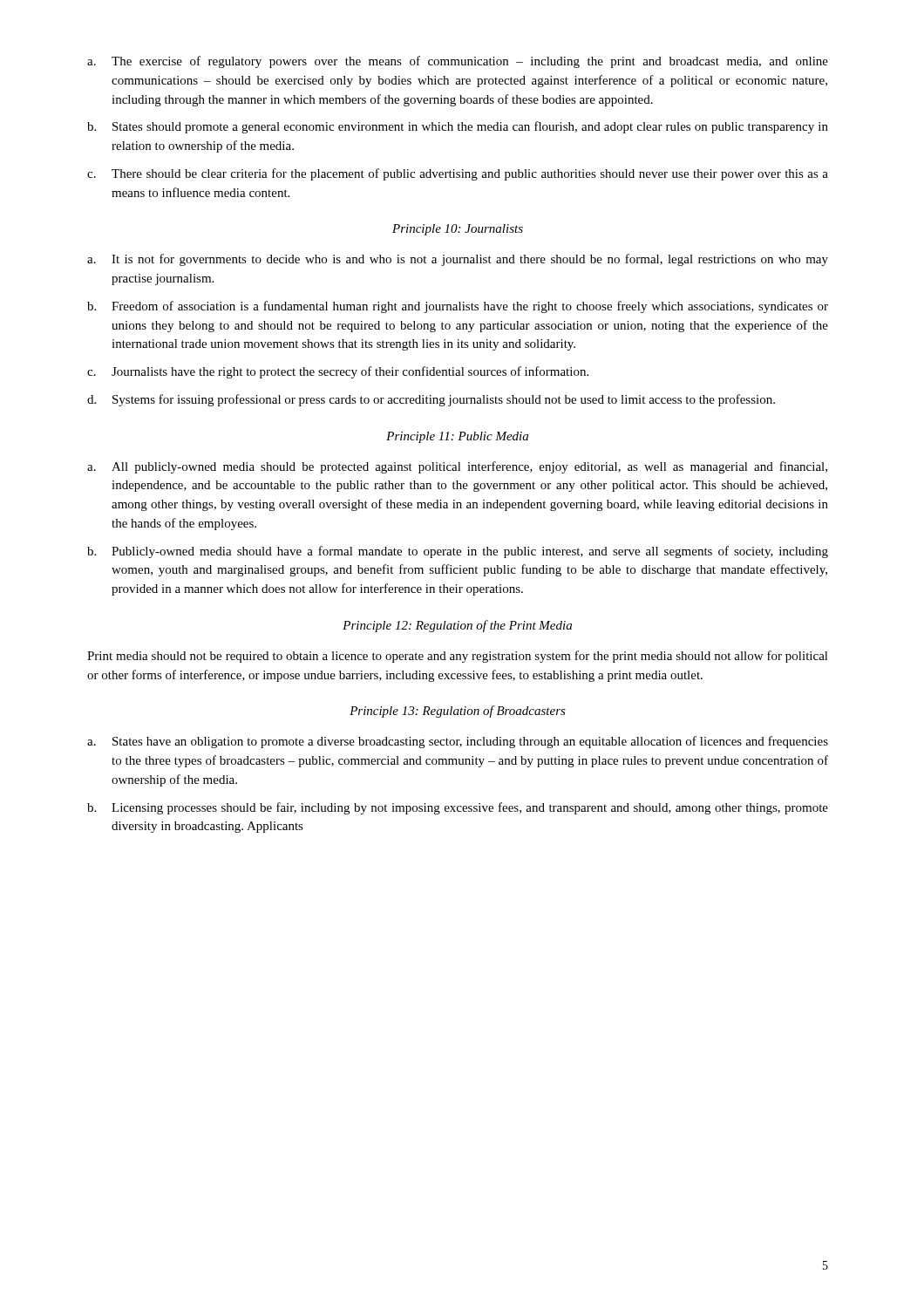The height and width of the screenshot is (1308, 924).
Task: Find the region starting "Print media should not be required"
Action: [458, 665]
